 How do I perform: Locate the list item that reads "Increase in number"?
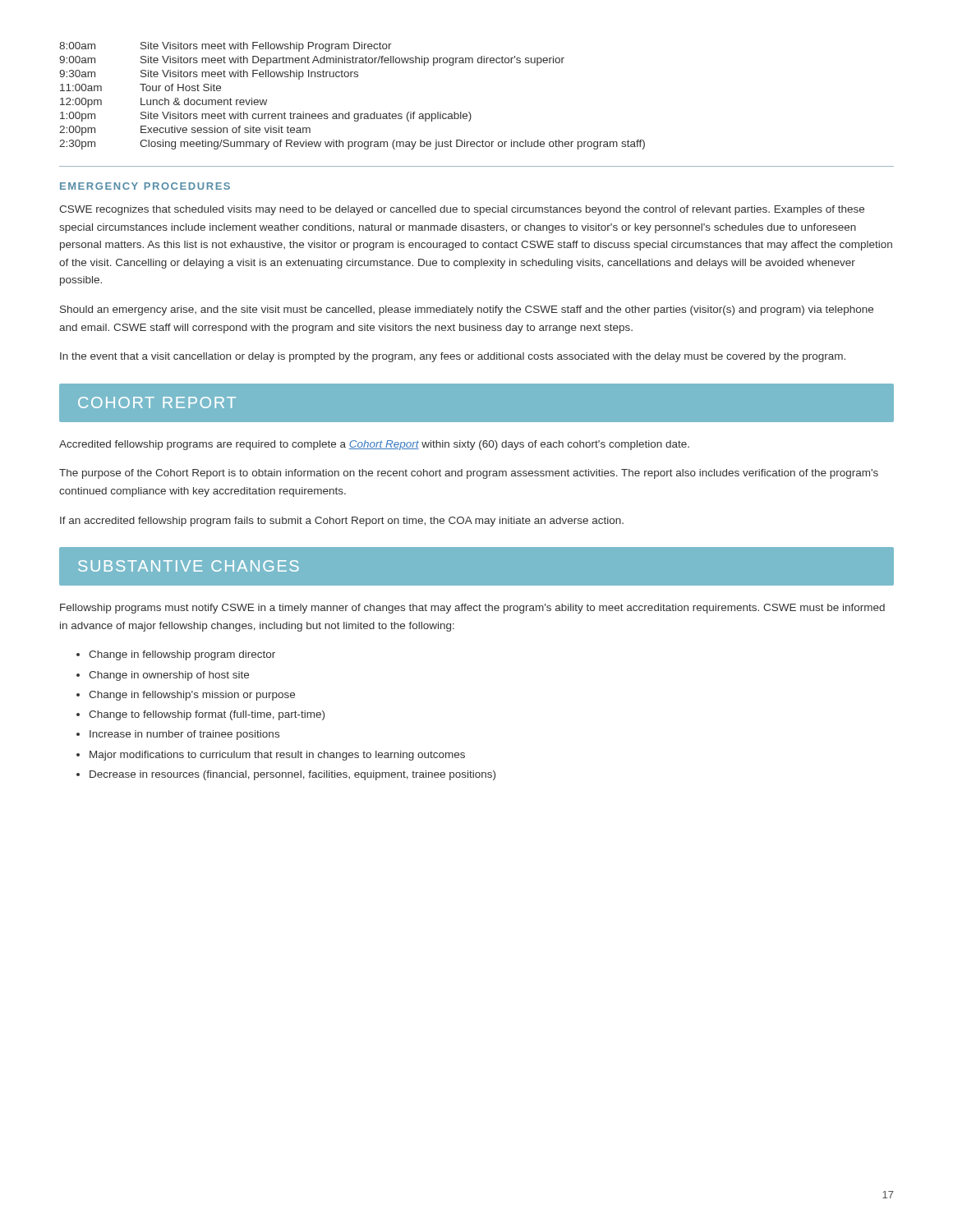point(184,734)
